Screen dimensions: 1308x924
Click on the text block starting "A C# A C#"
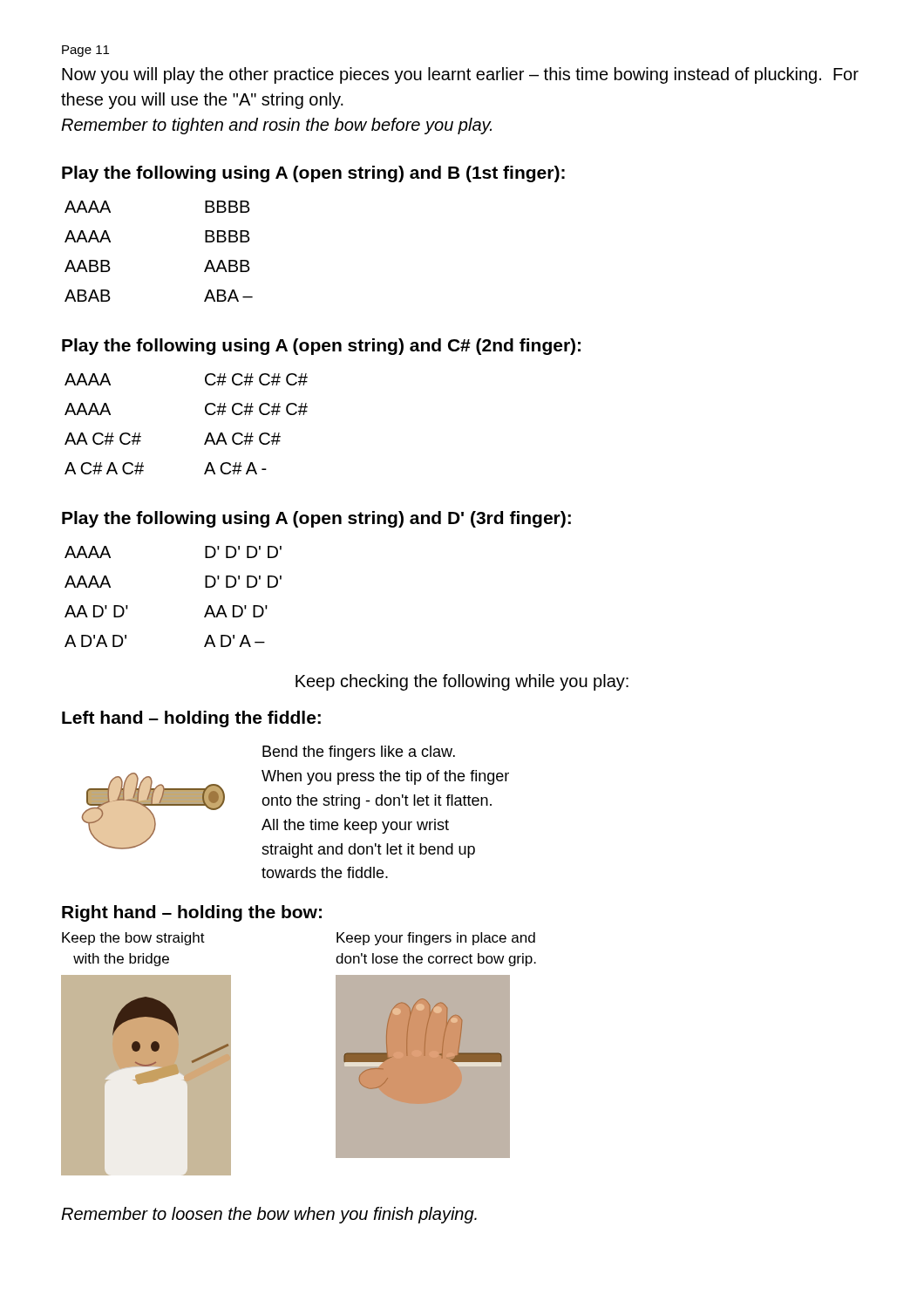coord(104,468)
